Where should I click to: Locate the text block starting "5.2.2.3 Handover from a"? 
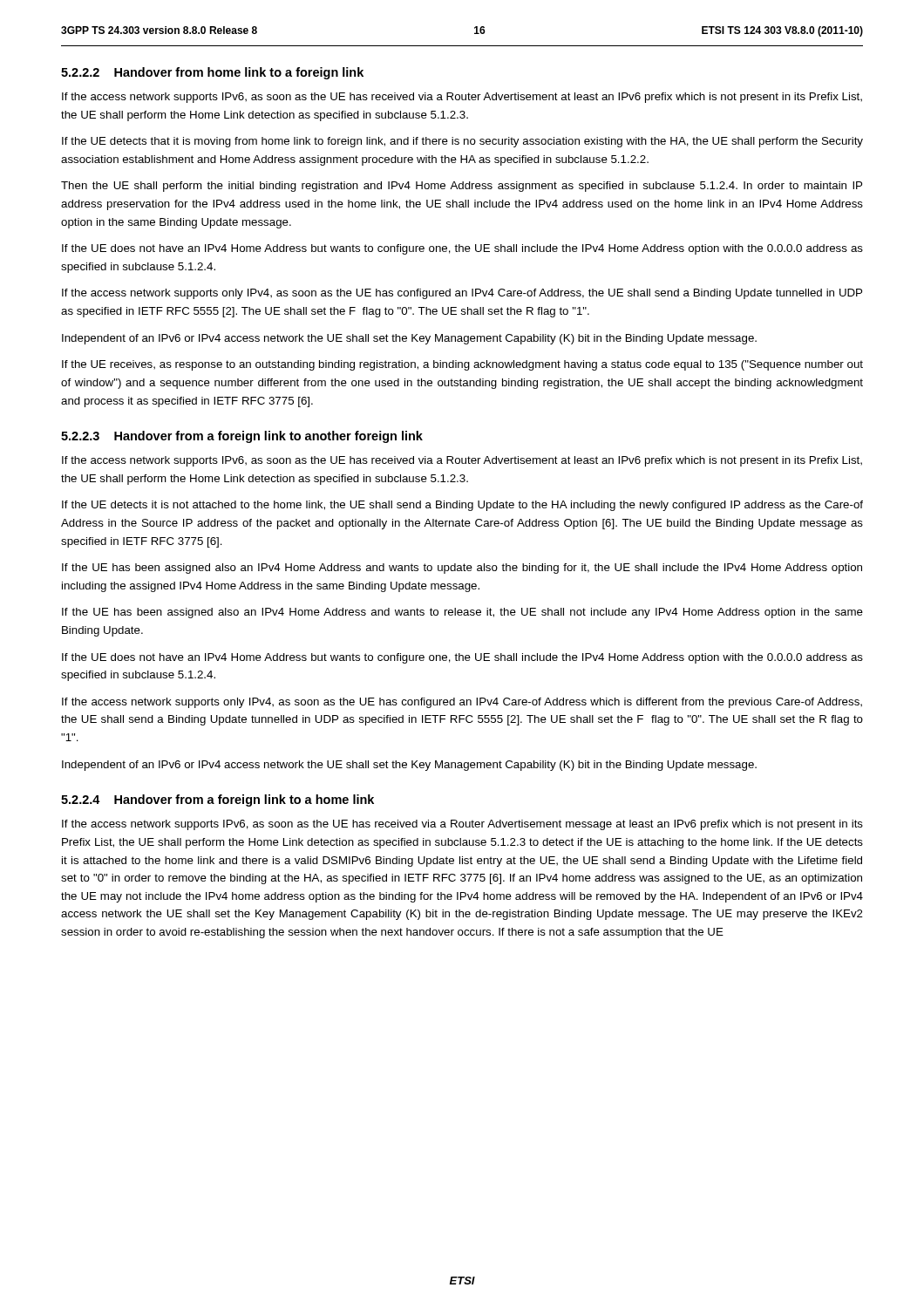[x=242, y=436]
